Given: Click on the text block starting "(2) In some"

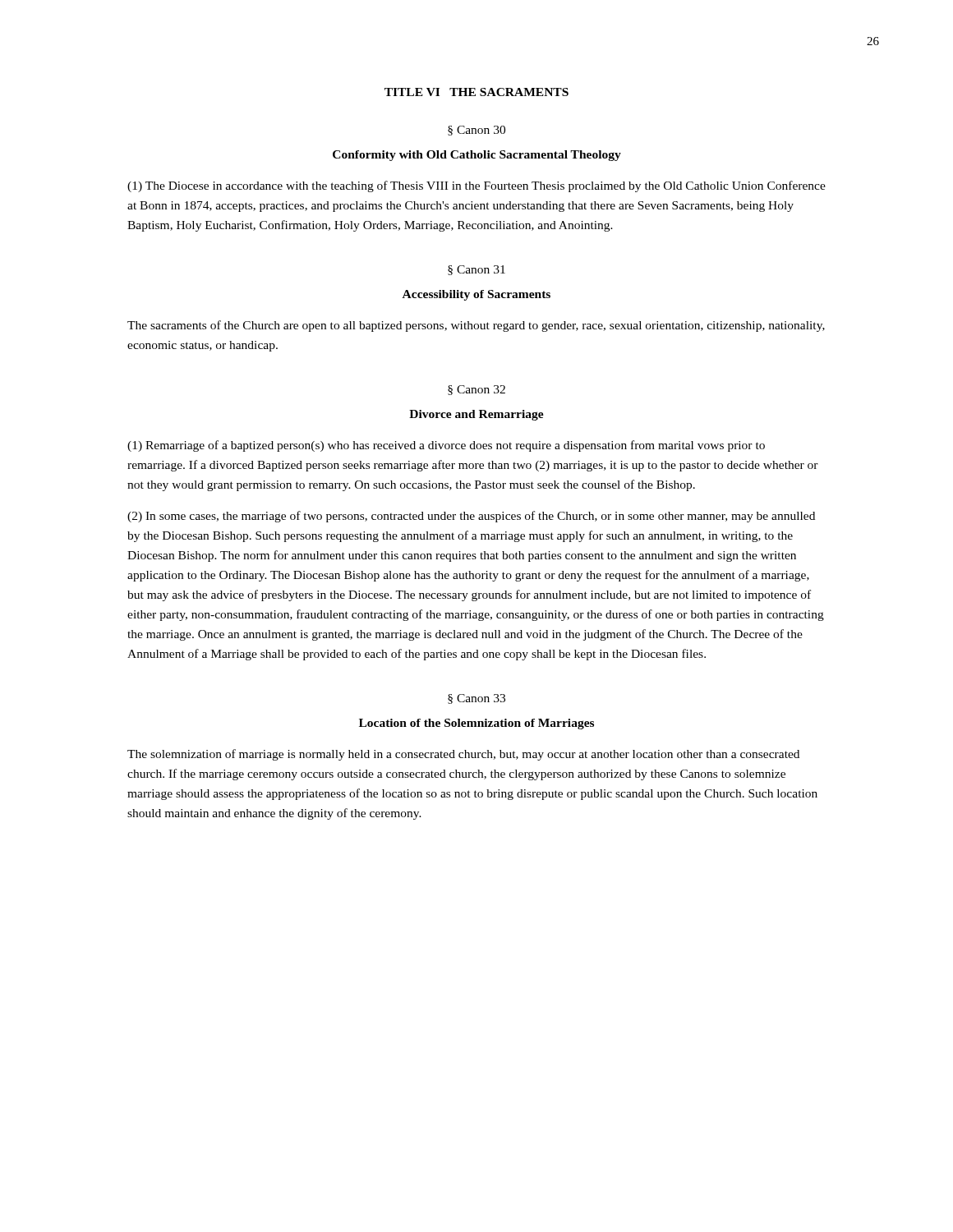Looking at the screenshot, I should 476,585.
